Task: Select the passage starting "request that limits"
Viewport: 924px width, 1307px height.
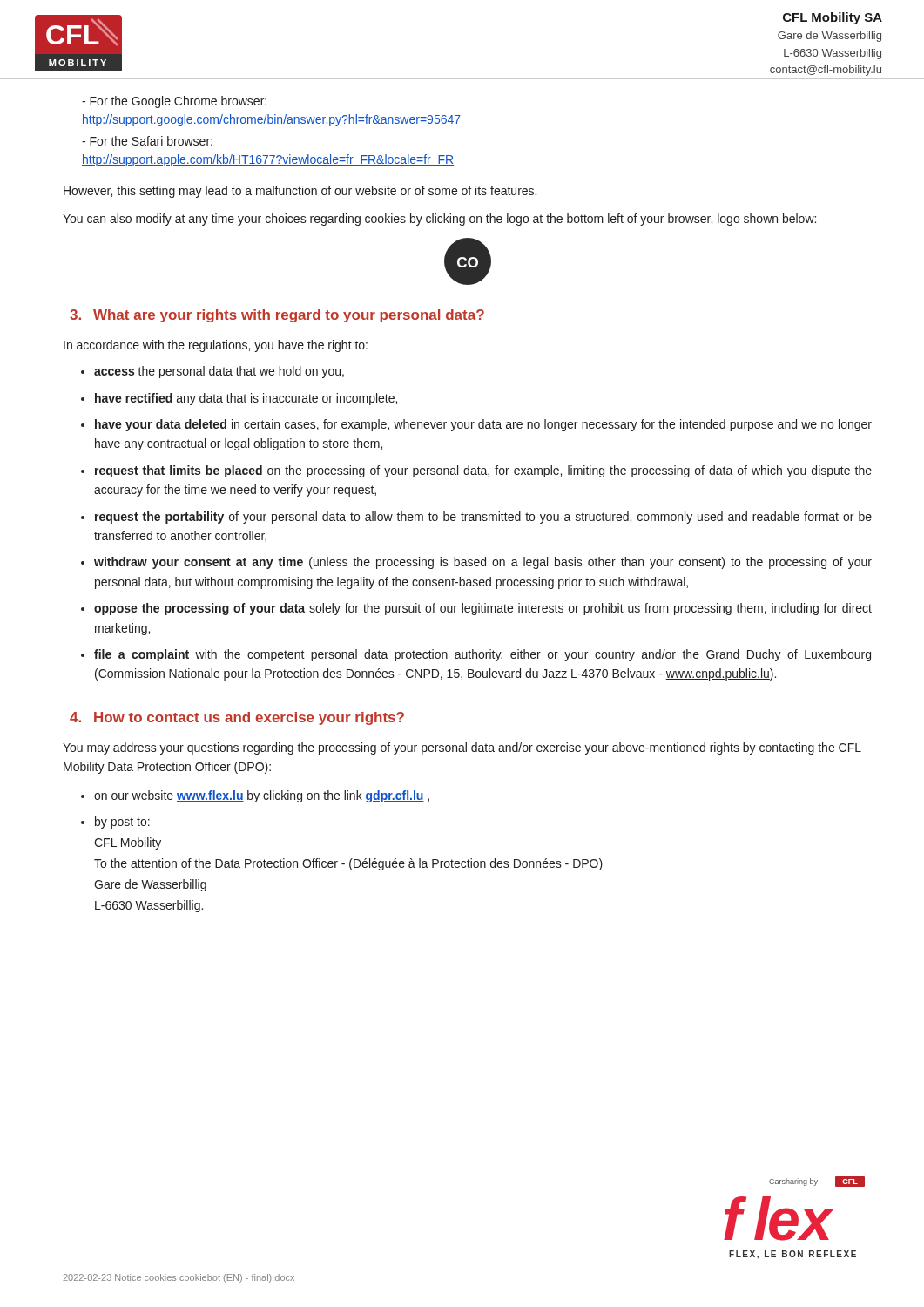Action: [483, 480]
